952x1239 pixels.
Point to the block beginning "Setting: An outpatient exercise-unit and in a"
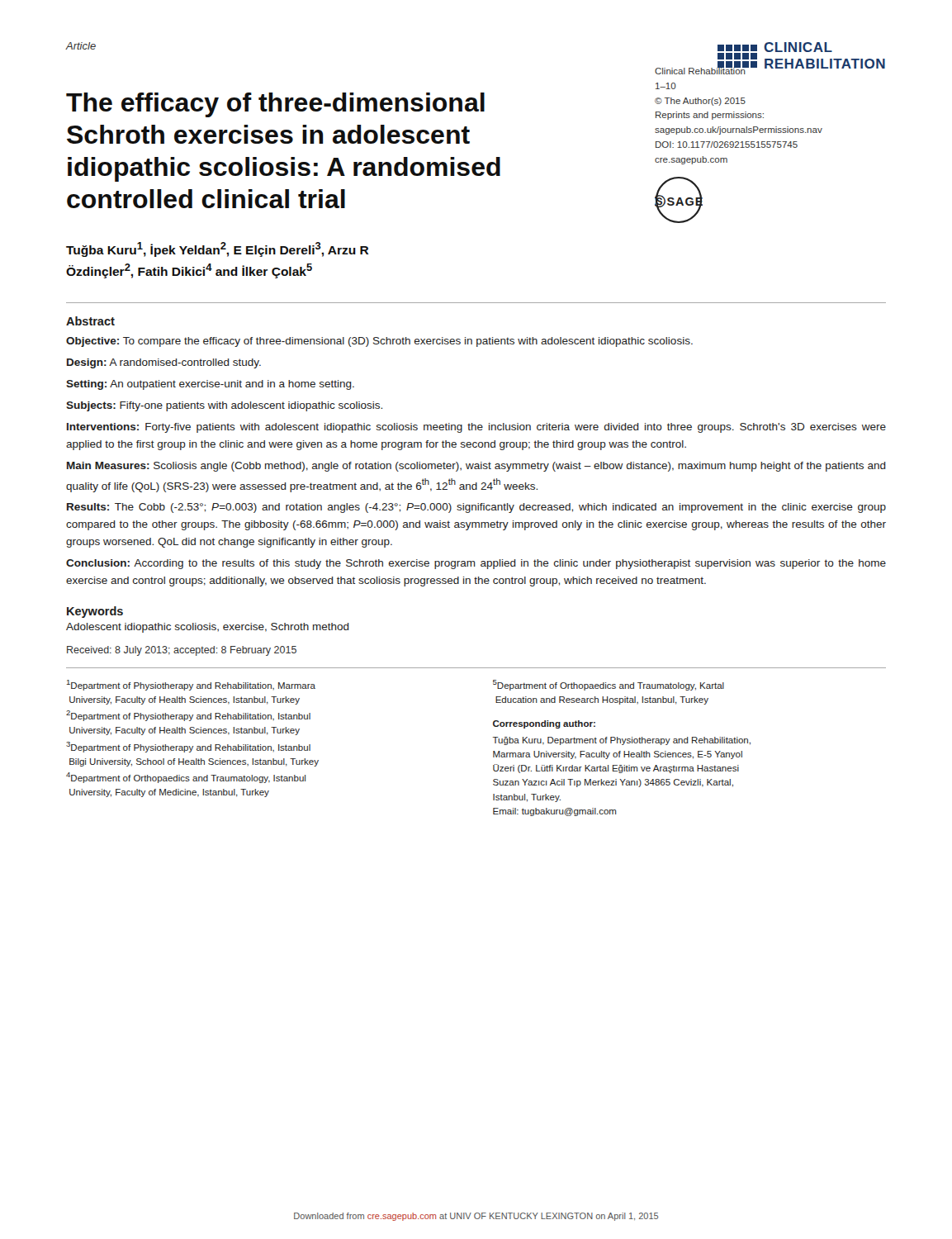click(x=210, y=384)
